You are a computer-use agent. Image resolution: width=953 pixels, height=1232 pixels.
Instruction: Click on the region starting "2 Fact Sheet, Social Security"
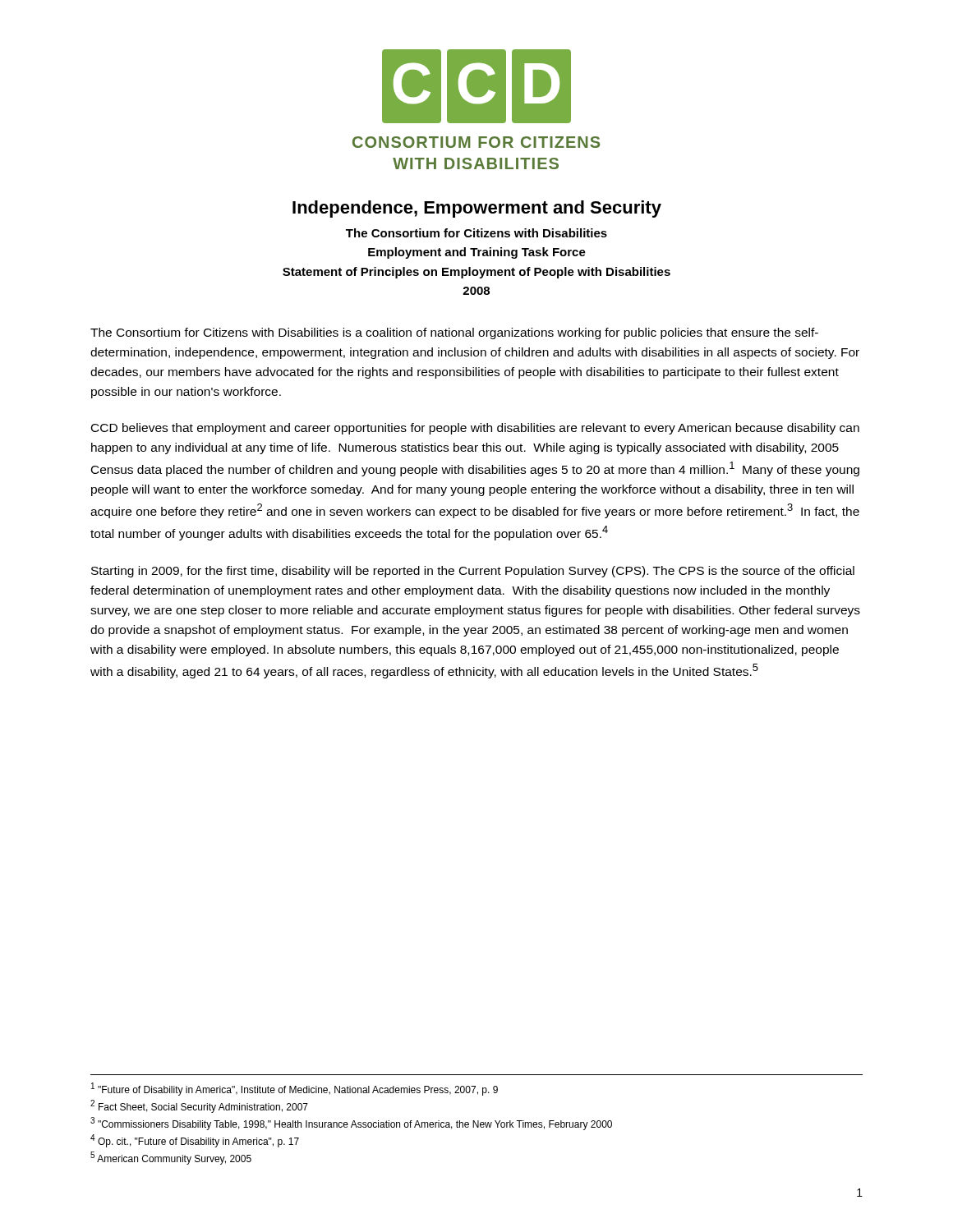pyautogui.click(x=199, y=1106)
